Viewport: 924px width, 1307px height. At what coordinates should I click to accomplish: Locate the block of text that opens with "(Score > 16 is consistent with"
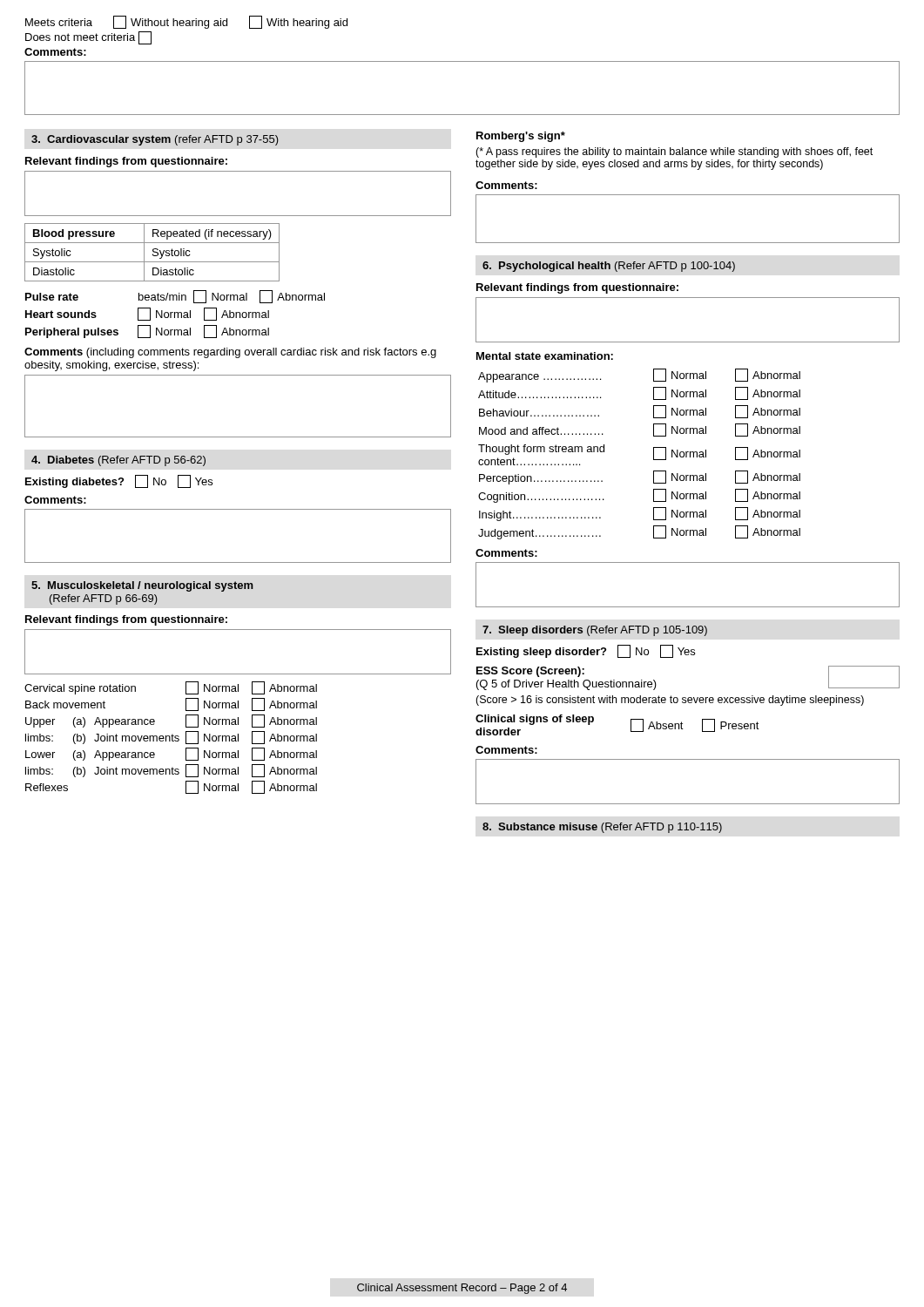pos(670,700)
